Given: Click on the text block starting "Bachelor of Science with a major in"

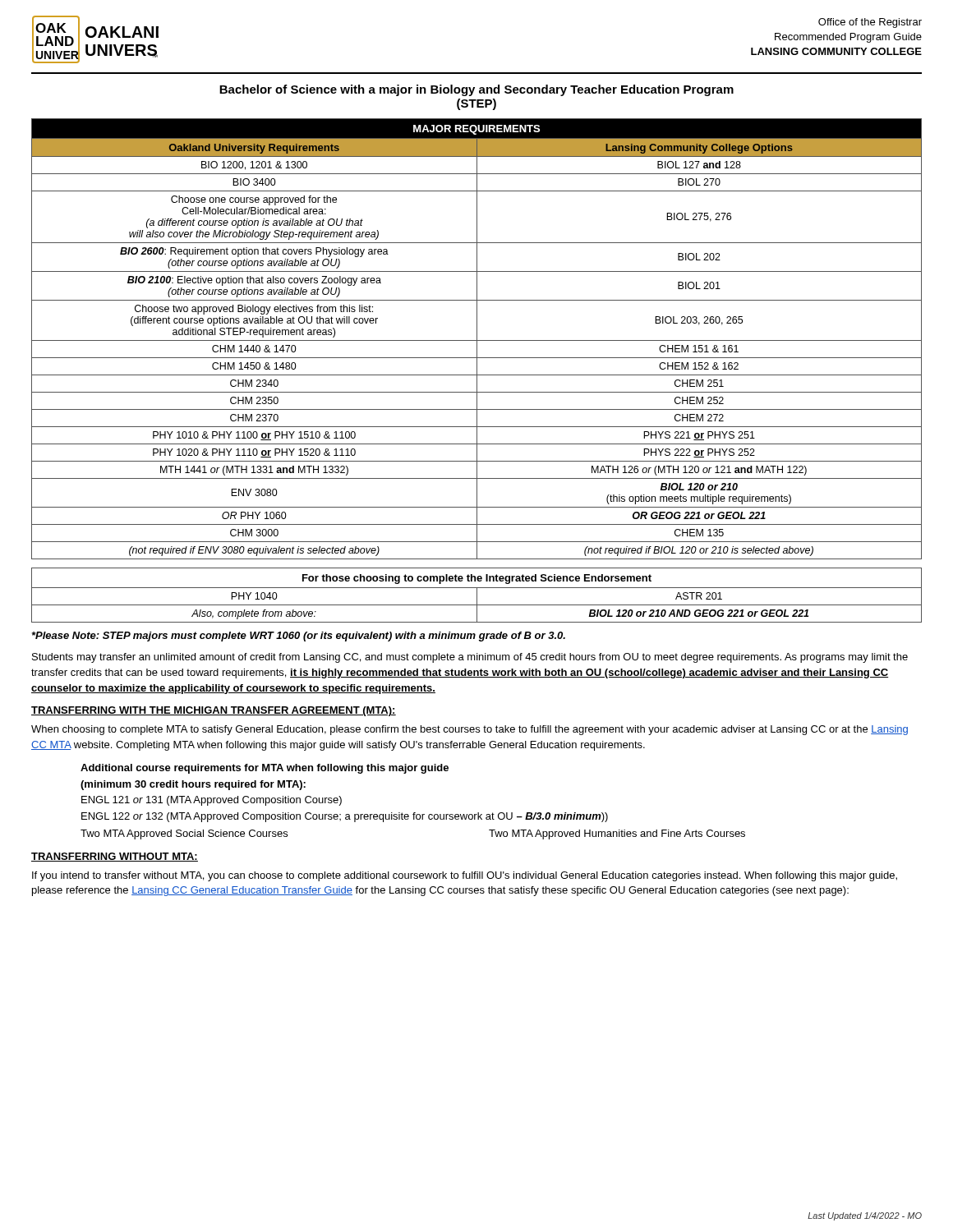Looking at the screenshot, I should [476, 96].
